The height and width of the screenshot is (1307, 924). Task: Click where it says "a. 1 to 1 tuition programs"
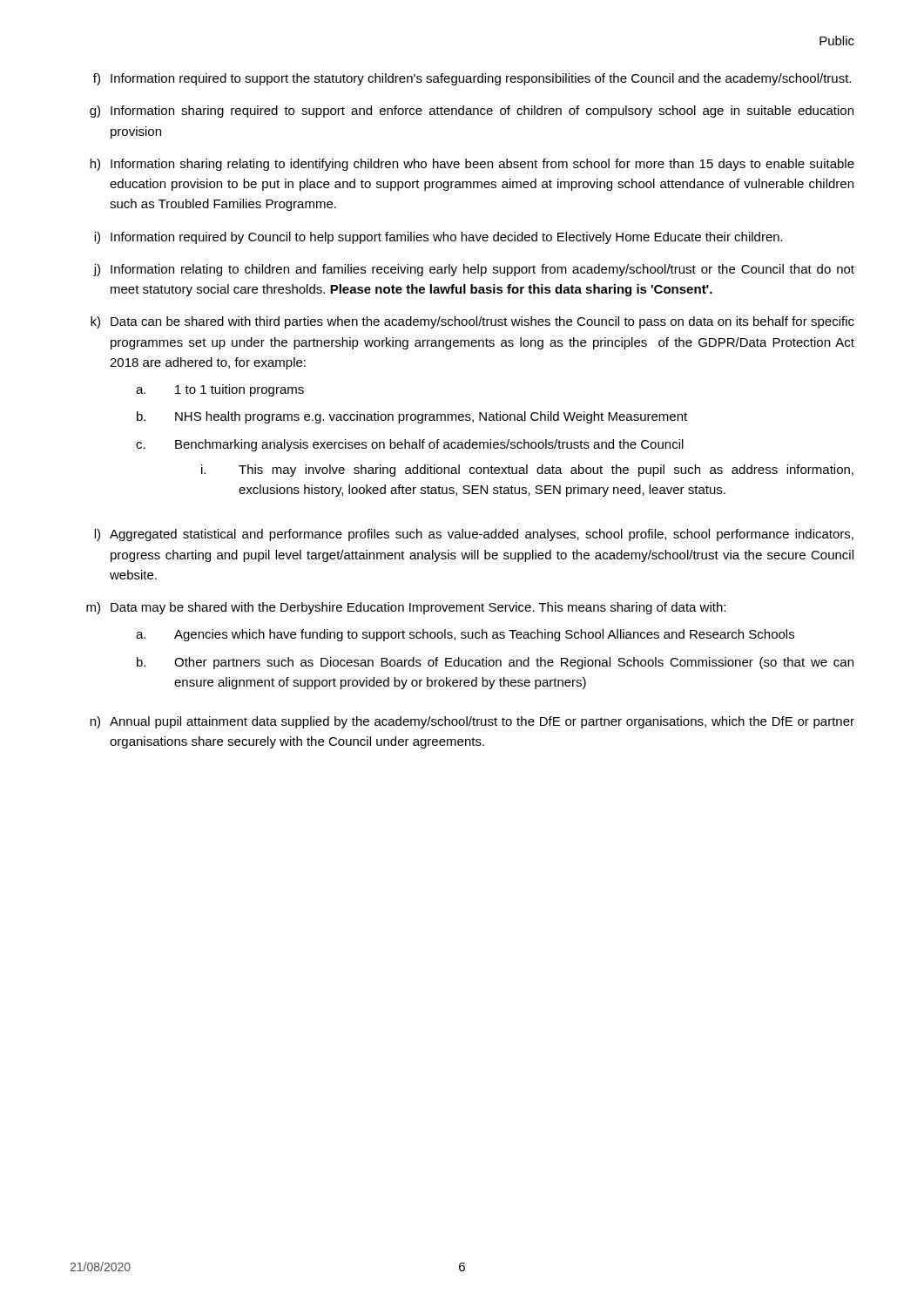[x=220, y=390]
